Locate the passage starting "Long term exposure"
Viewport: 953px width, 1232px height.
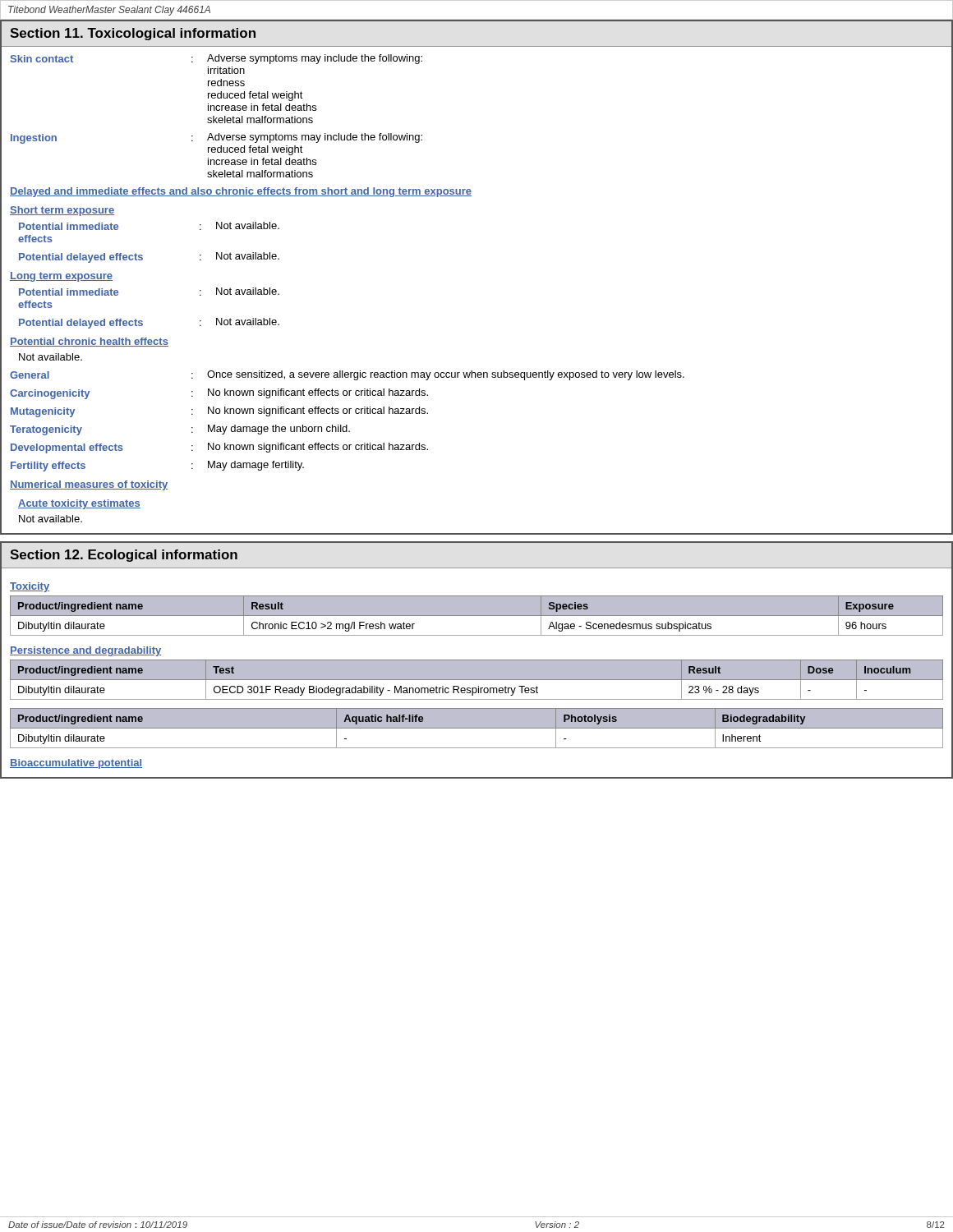point(61,276)
